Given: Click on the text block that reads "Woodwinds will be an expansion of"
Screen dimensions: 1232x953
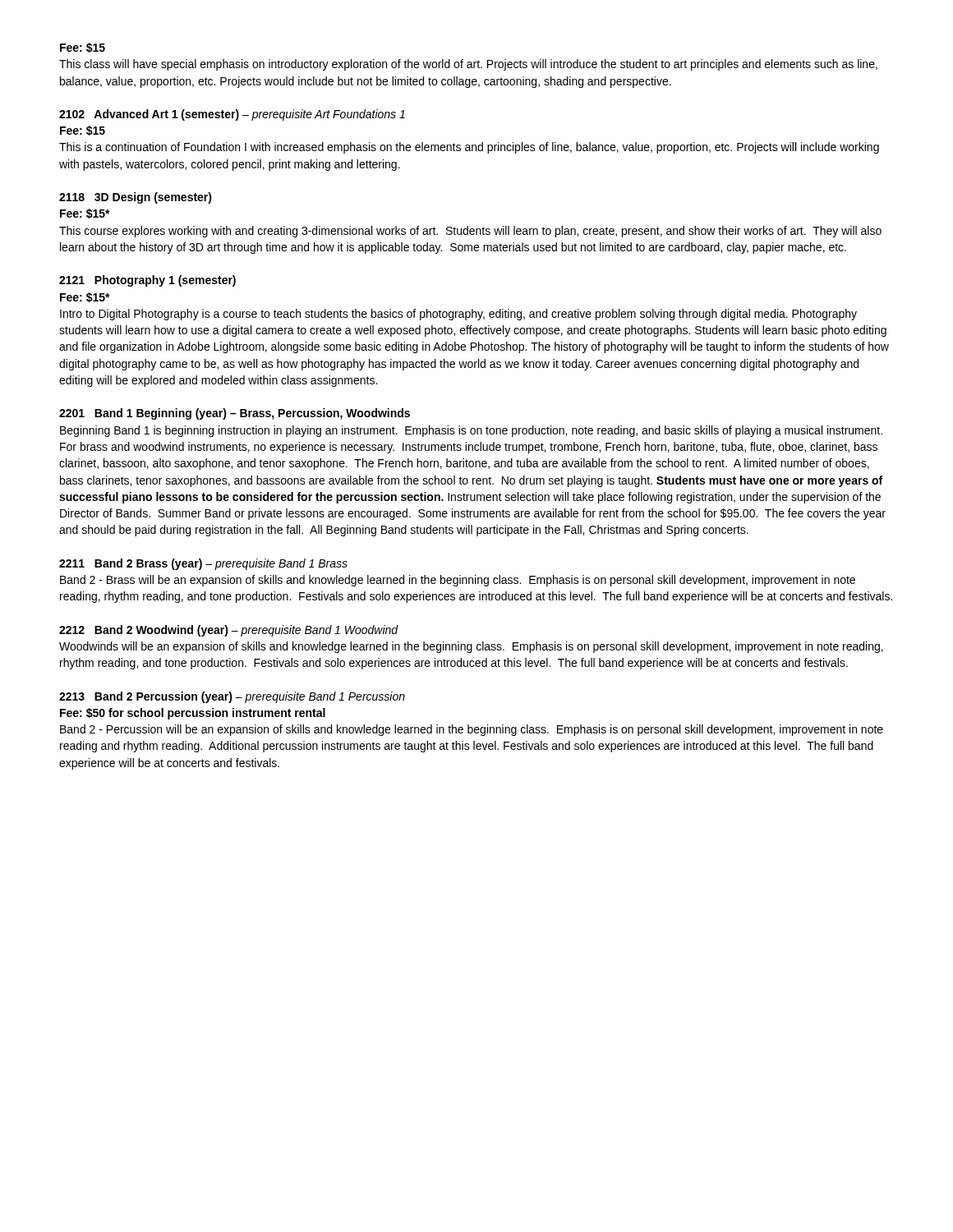Looking at the screenshot, I should click(x=476, y=655).
